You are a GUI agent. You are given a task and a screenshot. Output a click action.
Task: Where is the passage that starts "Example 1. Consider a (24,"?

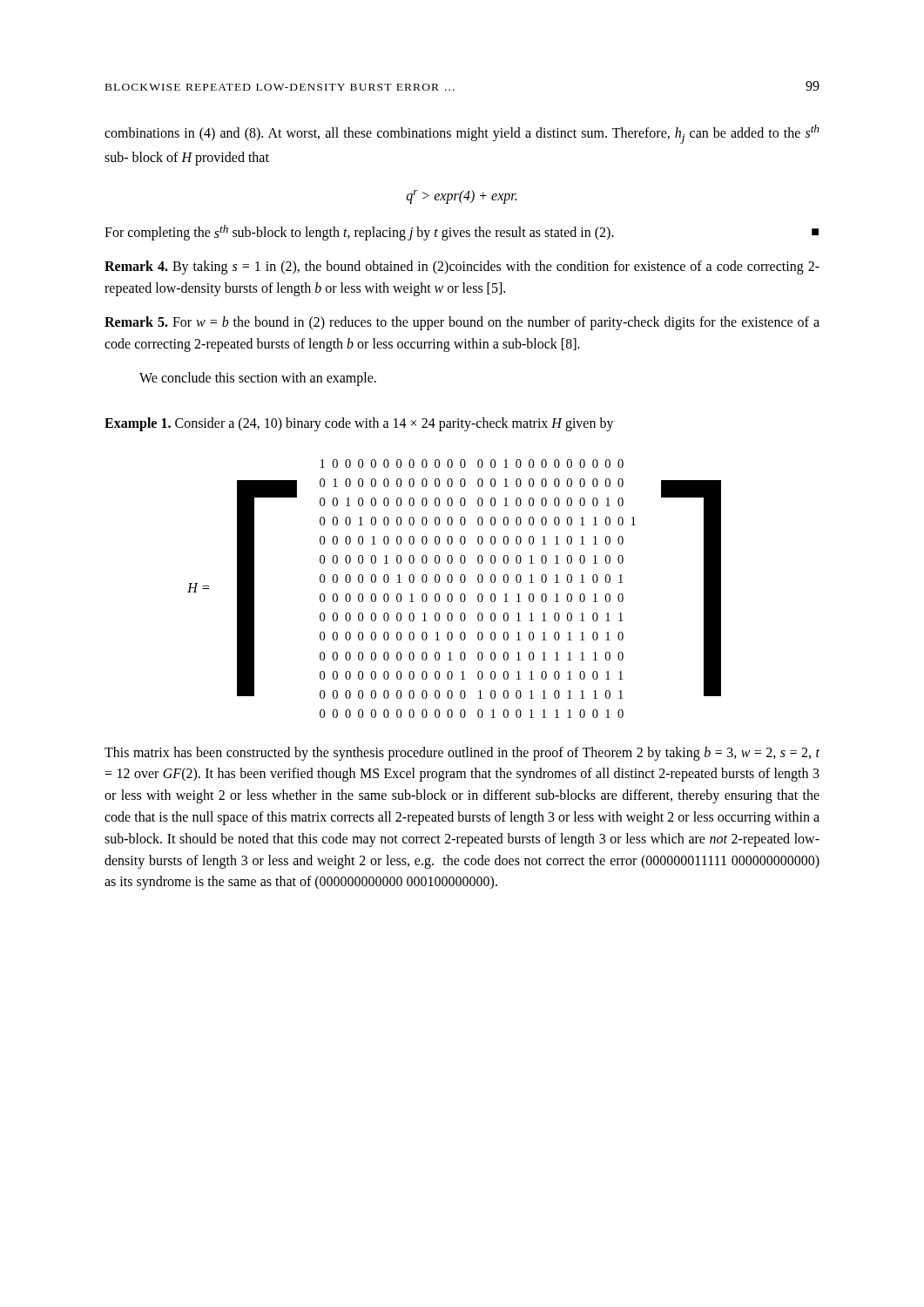point(359,423)
